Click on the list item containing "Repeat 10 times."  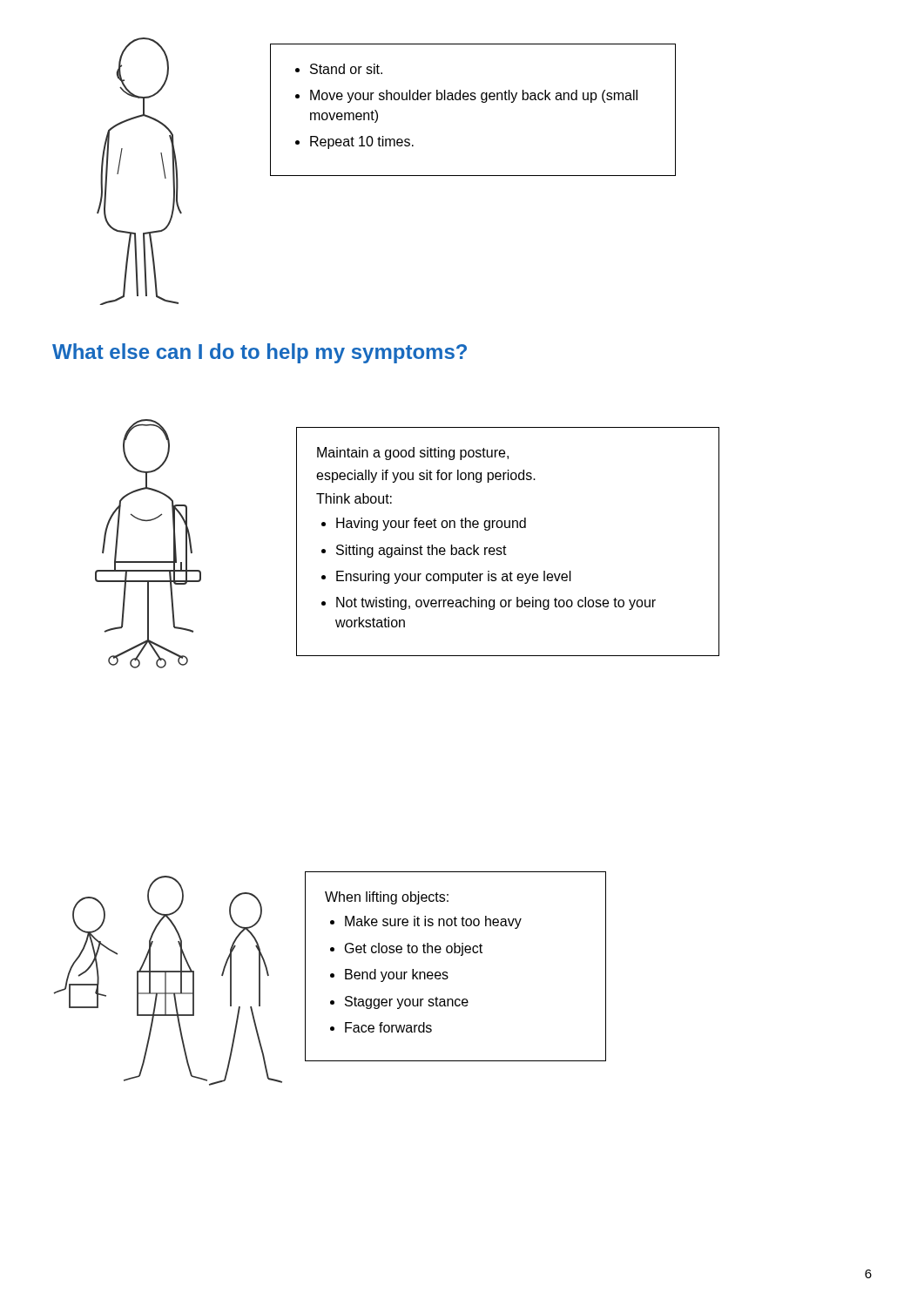click(x=362, y=142)
